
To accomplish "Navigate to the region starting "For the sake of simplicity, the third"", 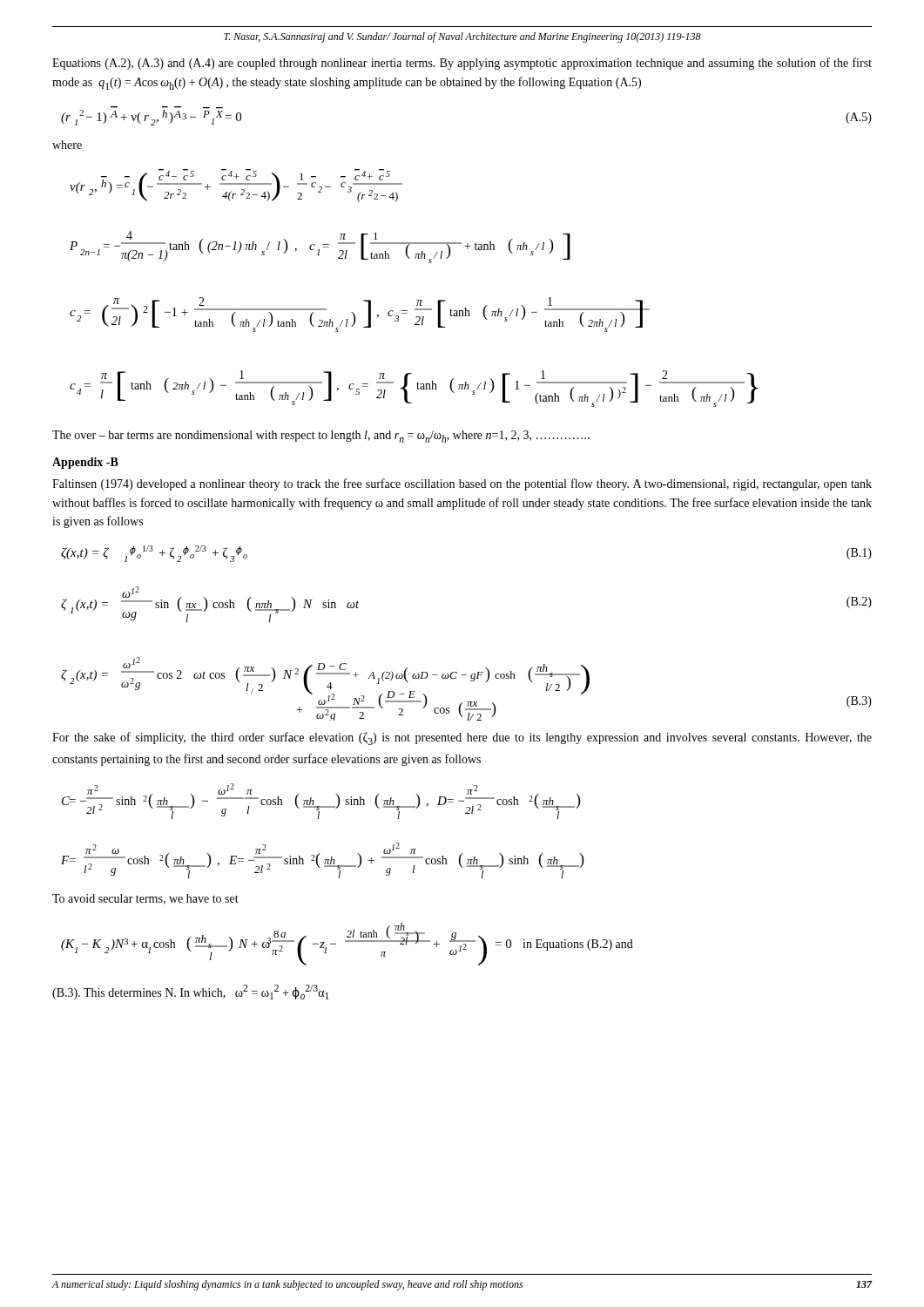I will (x=462, y=748).
